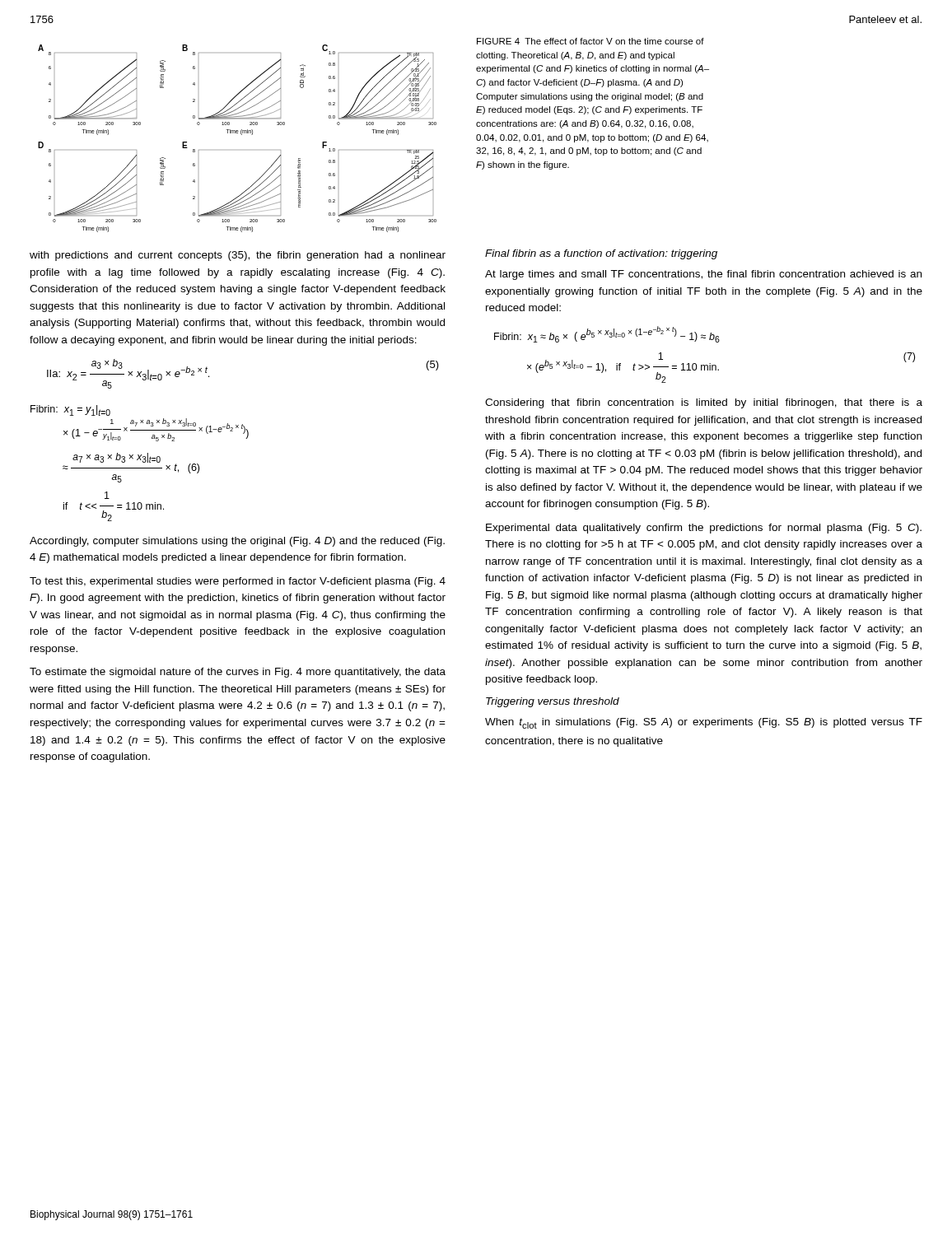Point to the block beginning "Experimental data qualitatively confirm the predictions"

click(704, 603)
